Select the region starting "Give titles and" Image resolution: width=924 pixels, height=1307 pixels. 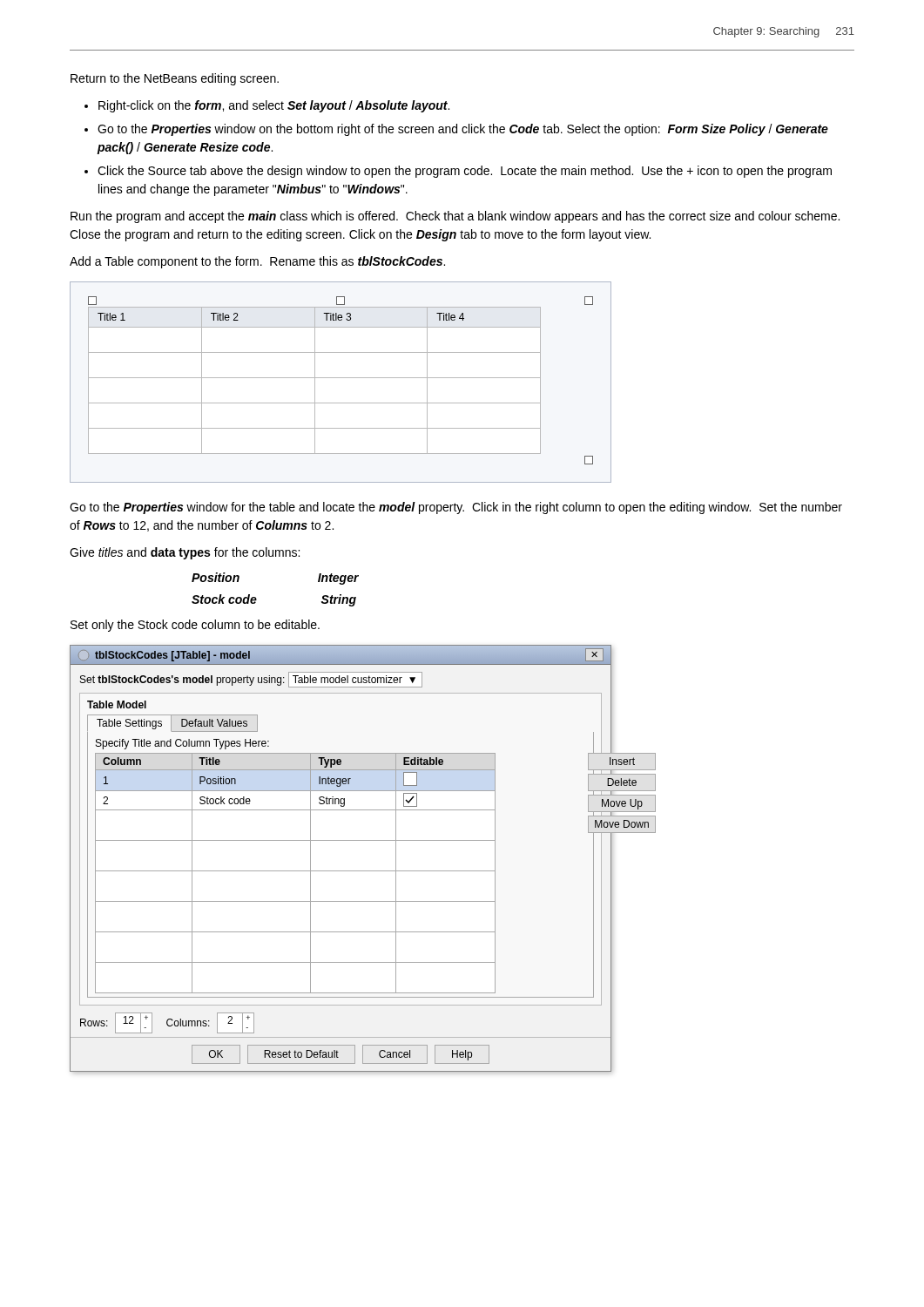[185, 552]
